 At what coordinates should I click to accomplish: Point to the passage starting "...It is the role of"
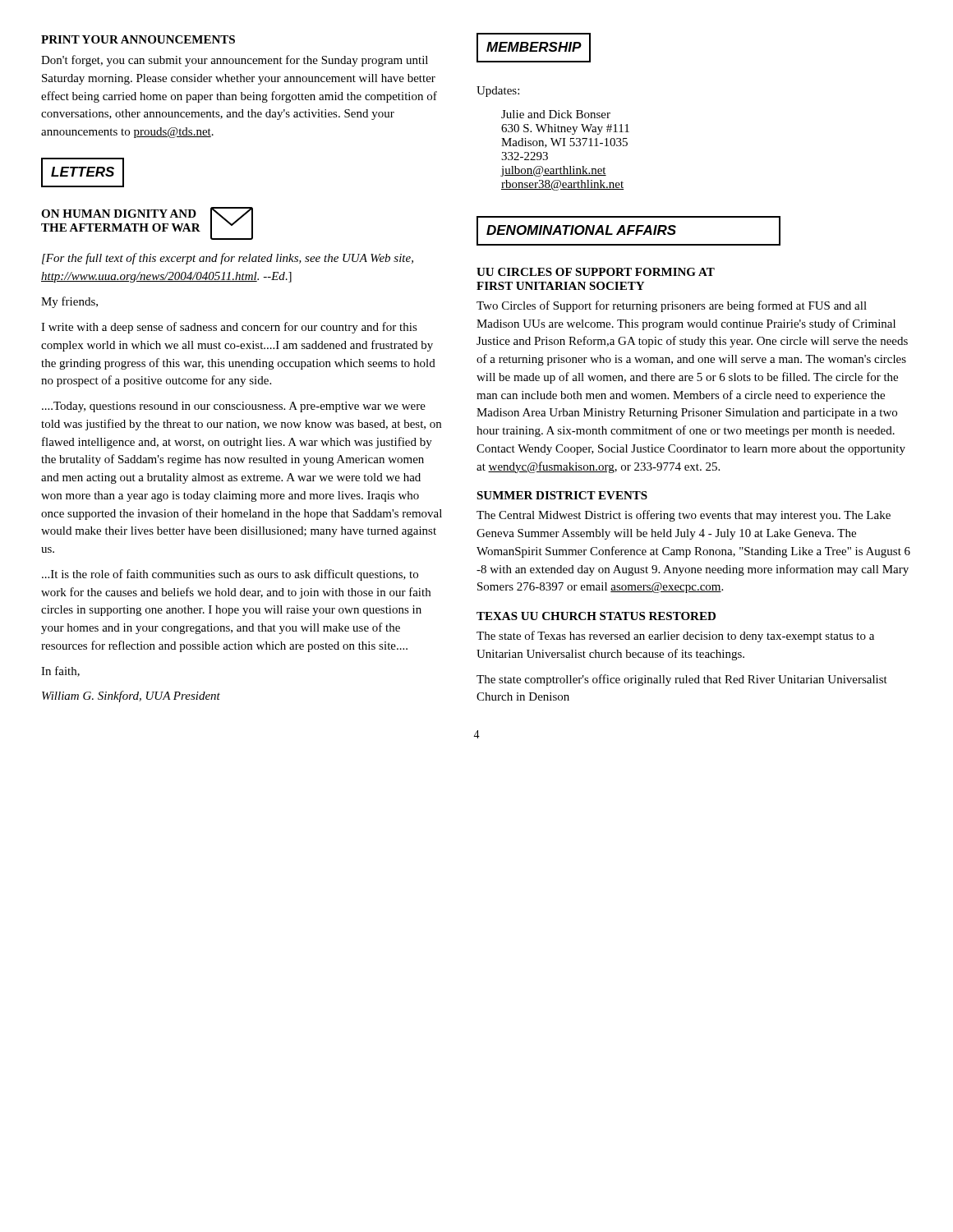[x=242, y=610]
